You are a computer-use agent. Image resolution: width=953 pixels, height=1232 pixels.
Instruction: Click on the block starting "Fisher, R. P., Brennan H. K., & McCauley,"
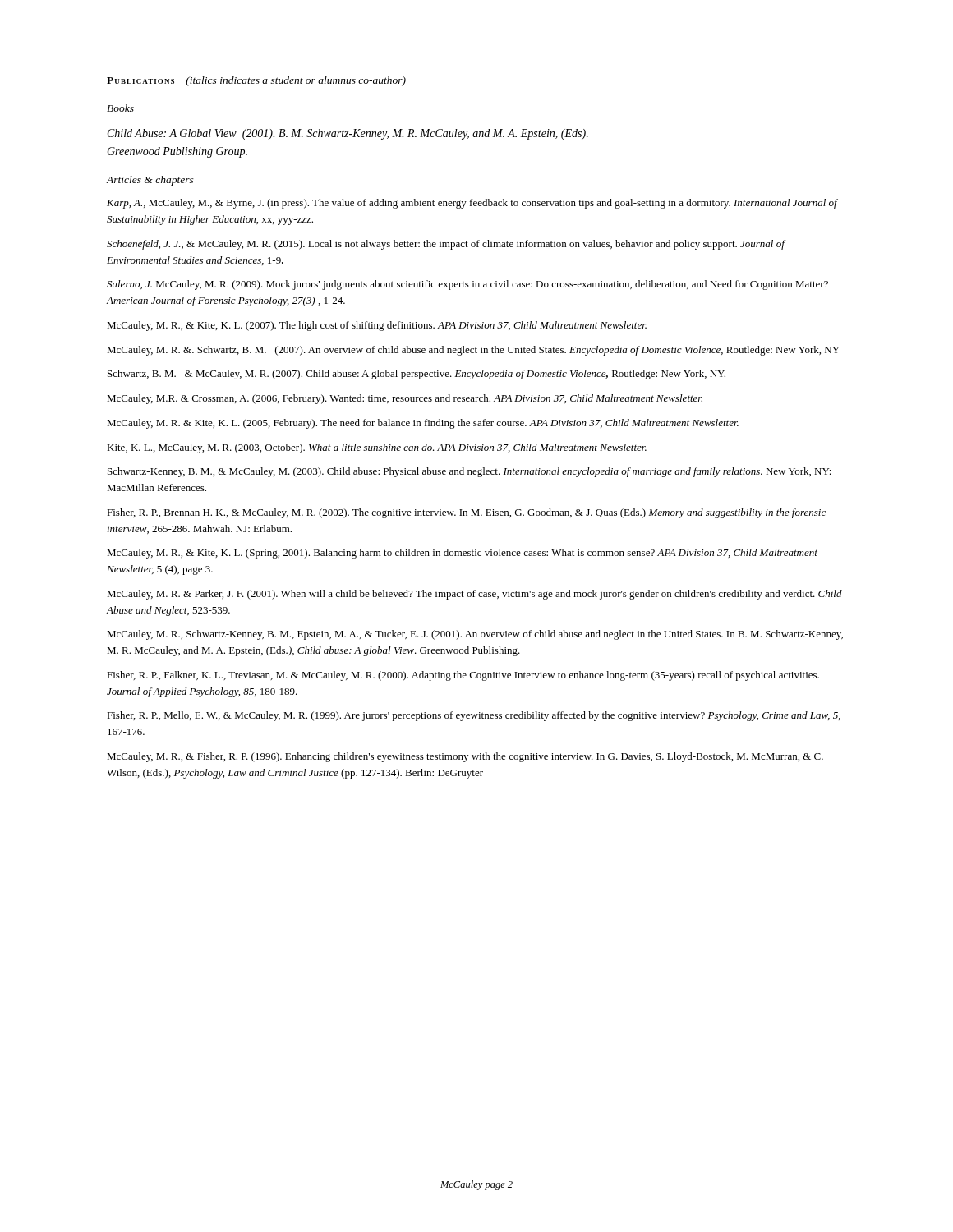(x=466, y=520)
